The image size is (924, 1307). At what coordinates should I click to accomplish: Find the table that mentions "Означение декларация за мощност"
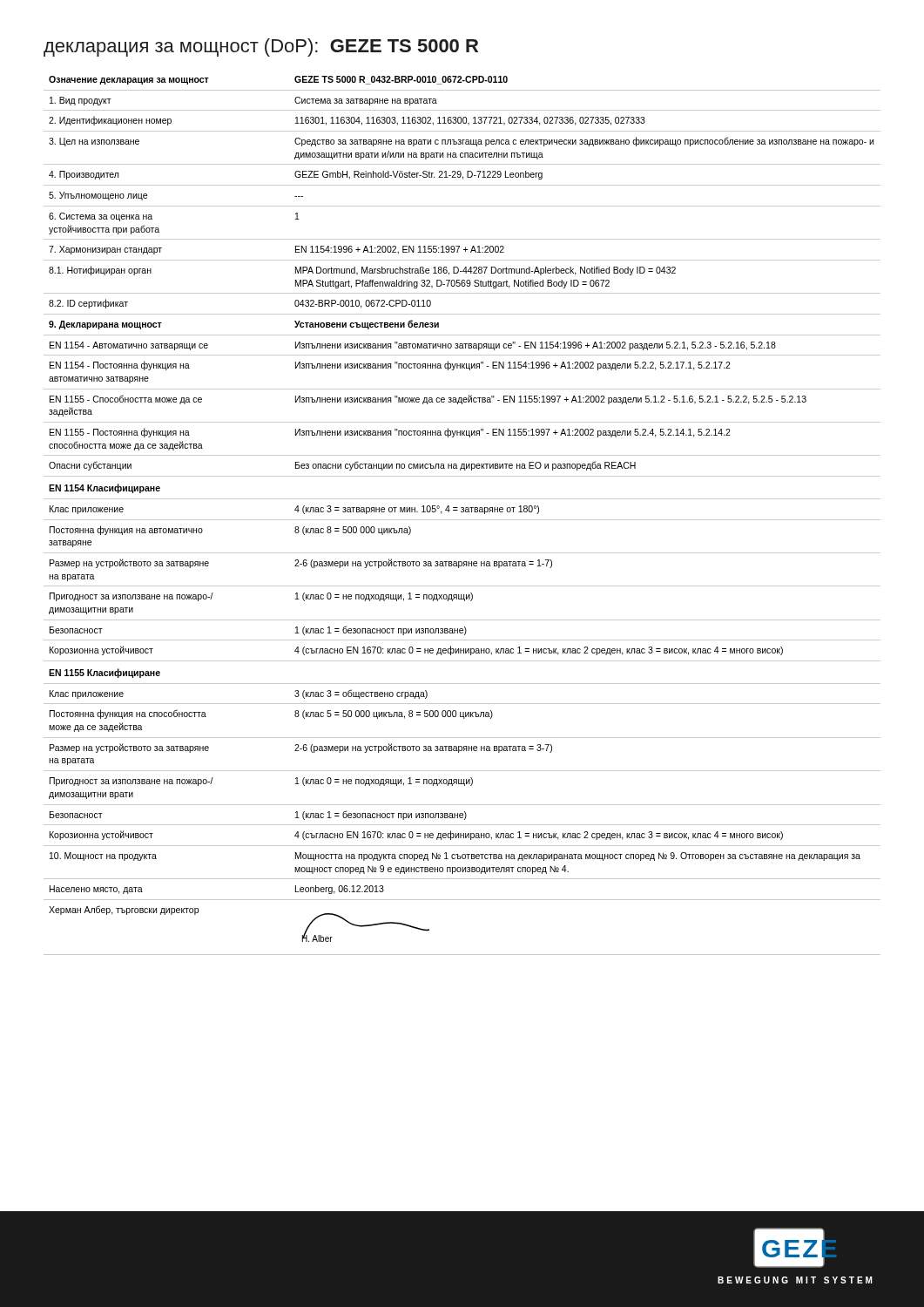462,512
